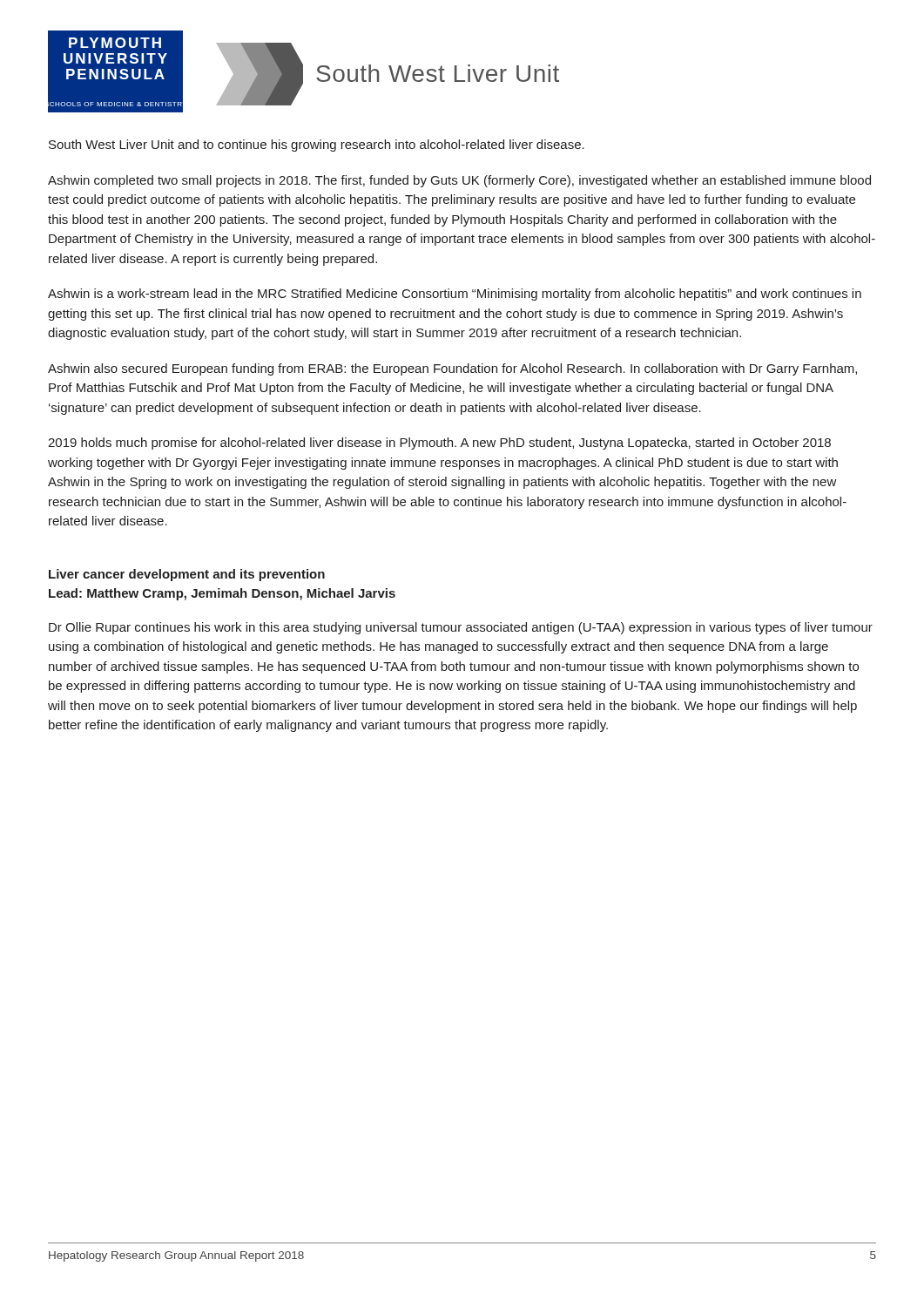924x1307 pixels.
Task: Select the element starting "2019 holds much promise for alcohol-related"
Action: [x=447, y=481]
